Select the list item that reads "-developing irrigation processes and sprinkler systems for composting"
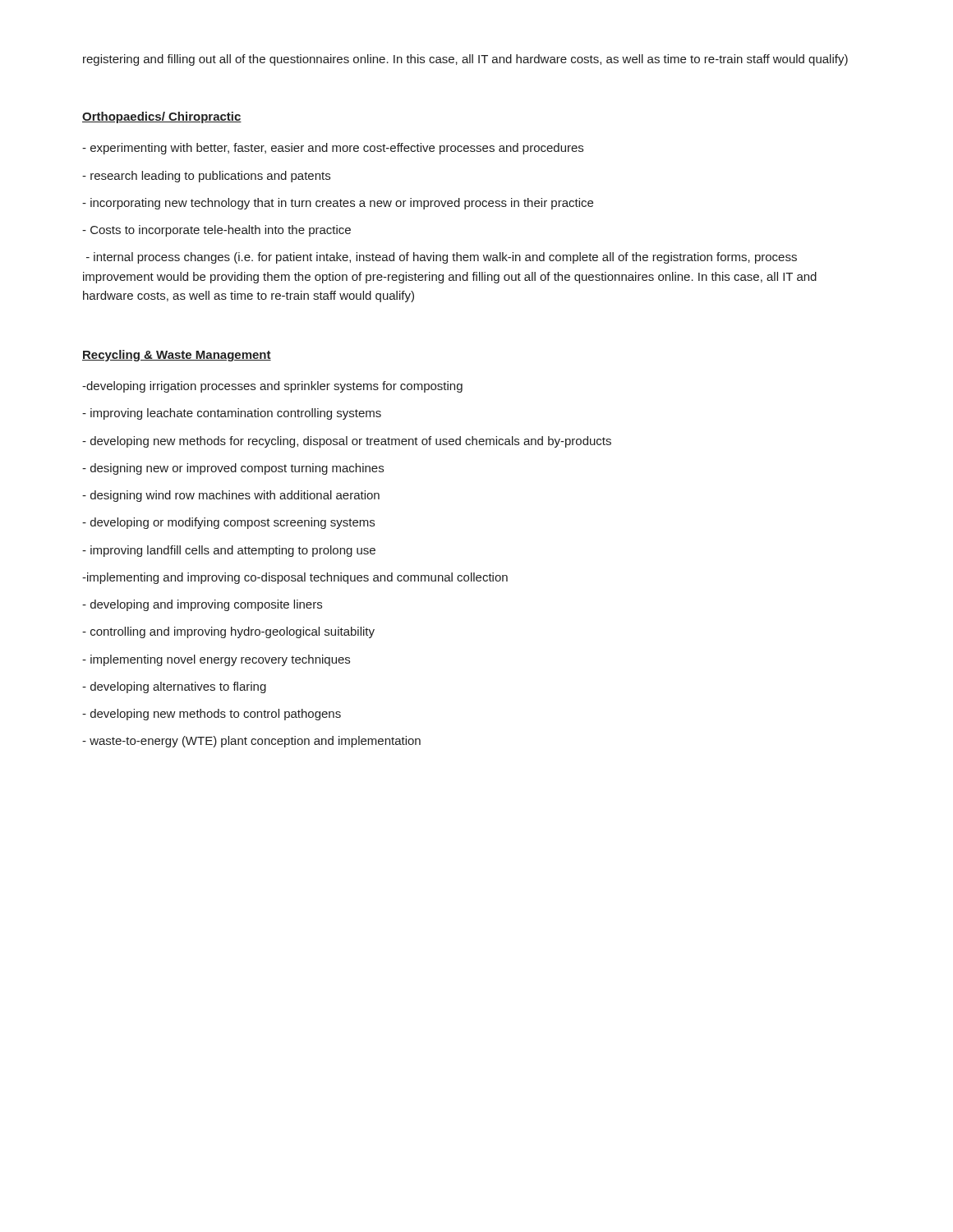 (273, 386)
